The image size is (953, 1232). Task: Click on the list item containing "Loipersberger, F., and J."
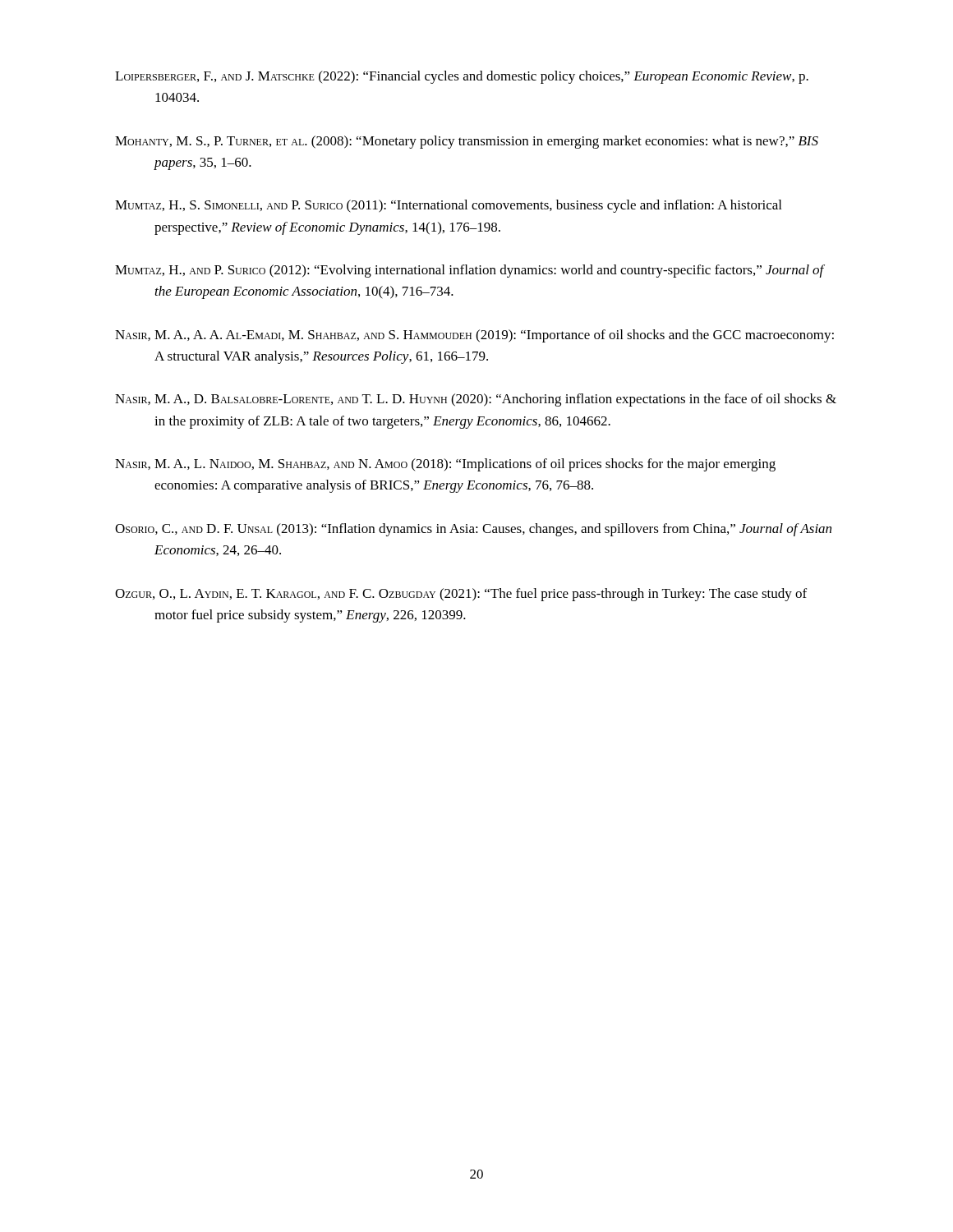(476, 87)
